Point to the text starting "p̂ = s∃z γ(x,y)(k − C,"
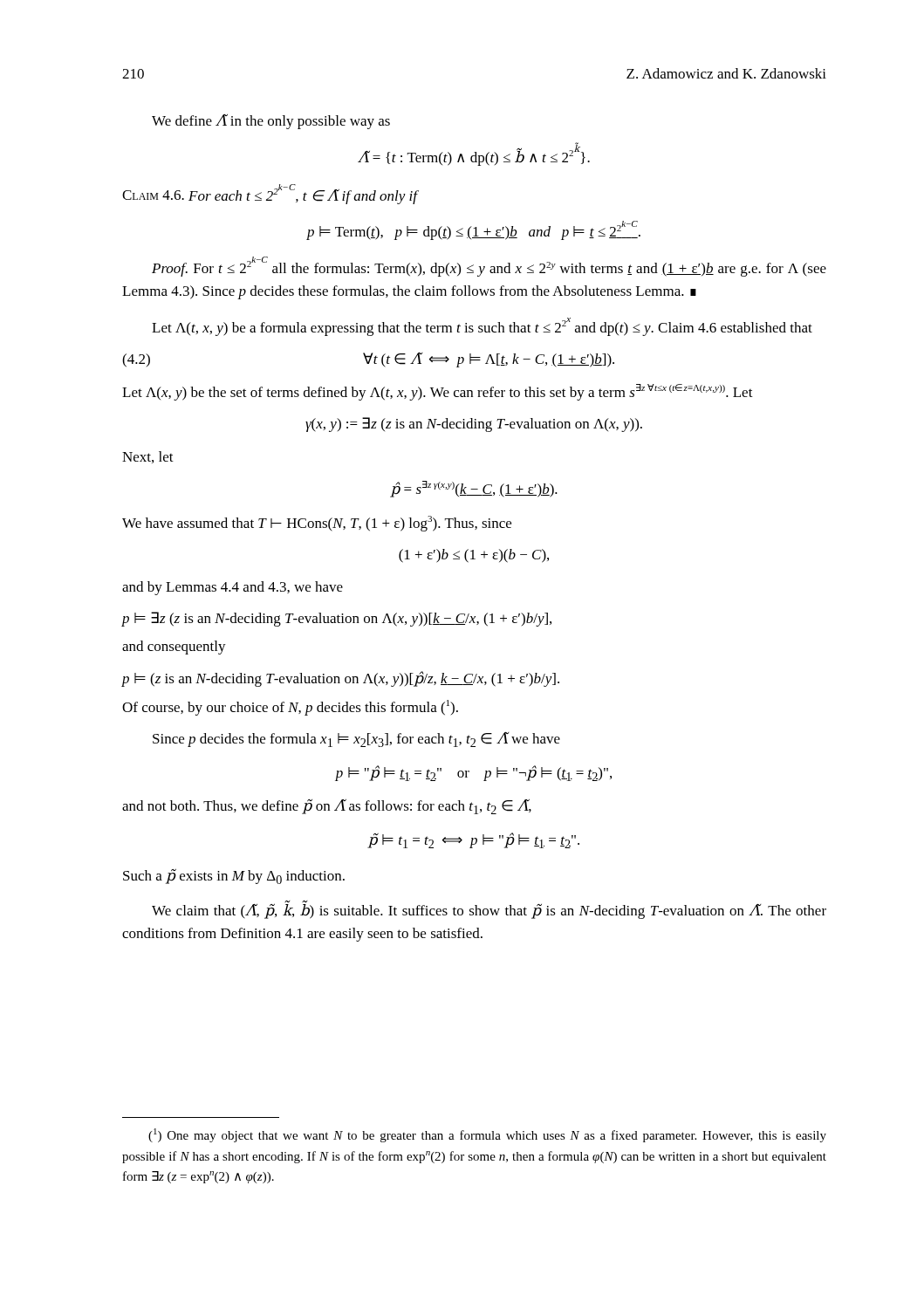 coord(474,488)
